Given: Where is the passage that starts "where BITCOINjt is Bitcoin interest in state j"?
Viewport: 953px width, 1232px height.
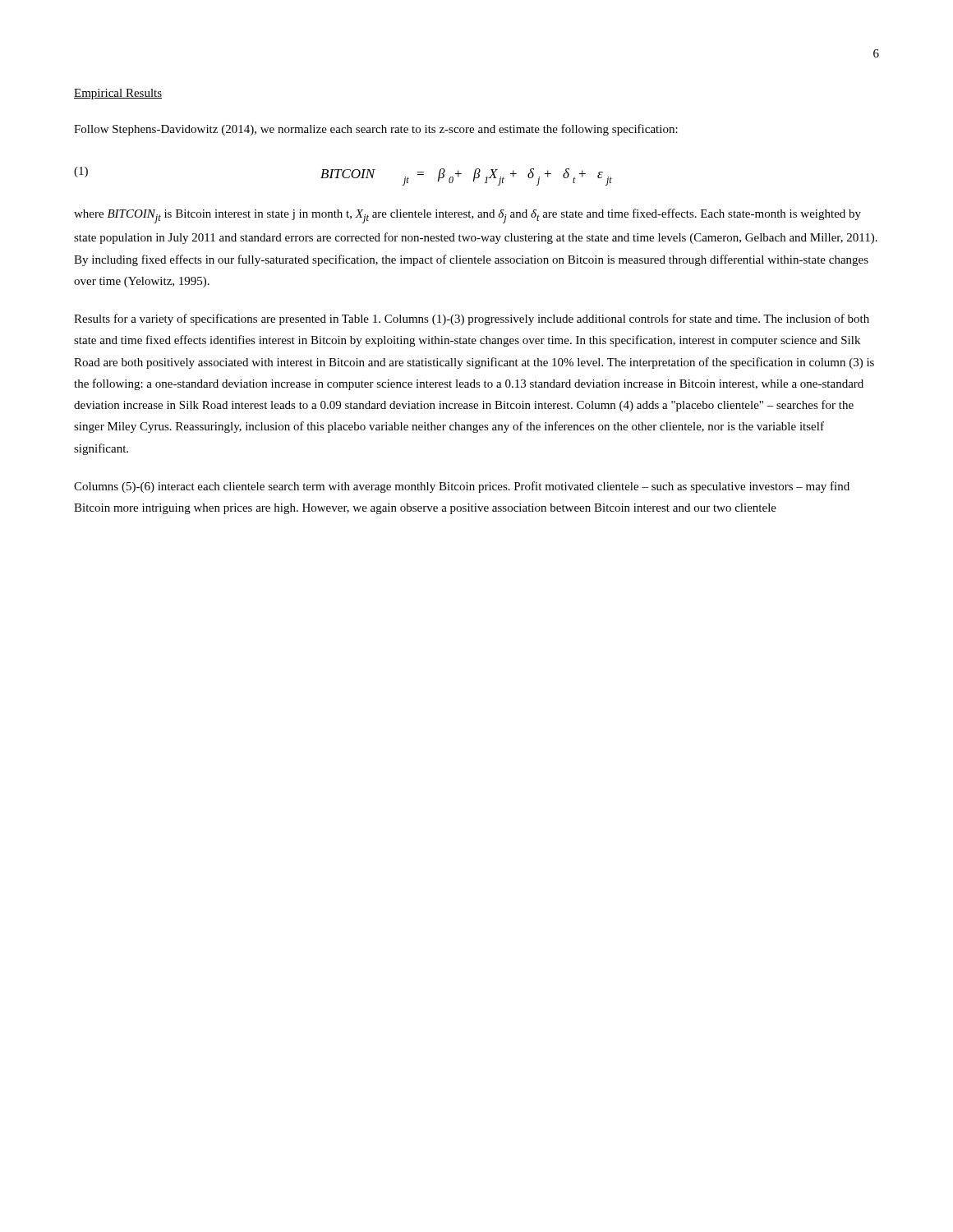Looking at the screenshot, I should tap(476, 247).
